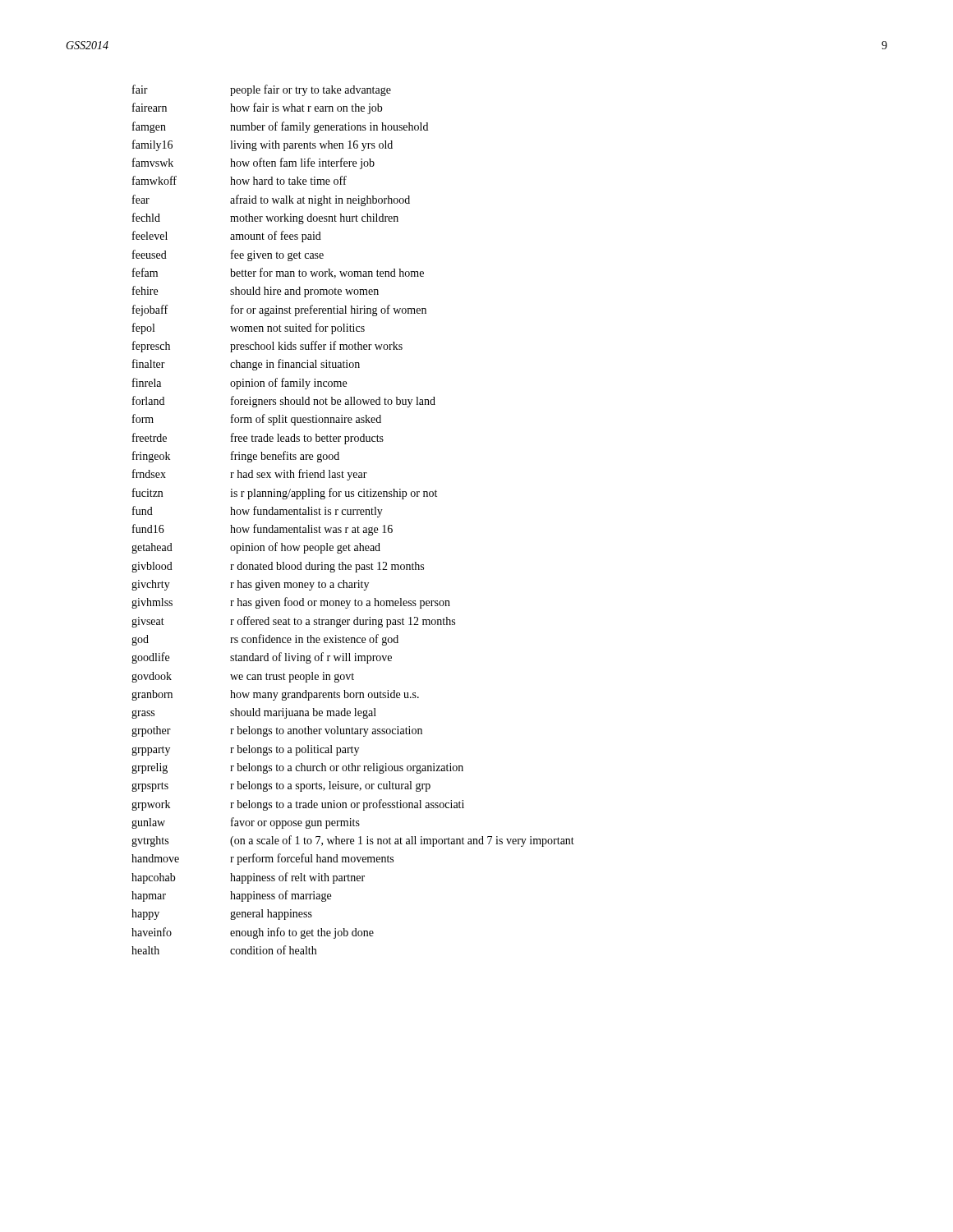Viewport: 953px width, 1232px height.
Task: Click on the list item that reads "grprelig r belongs to a church or"
Action: [297, 768]
